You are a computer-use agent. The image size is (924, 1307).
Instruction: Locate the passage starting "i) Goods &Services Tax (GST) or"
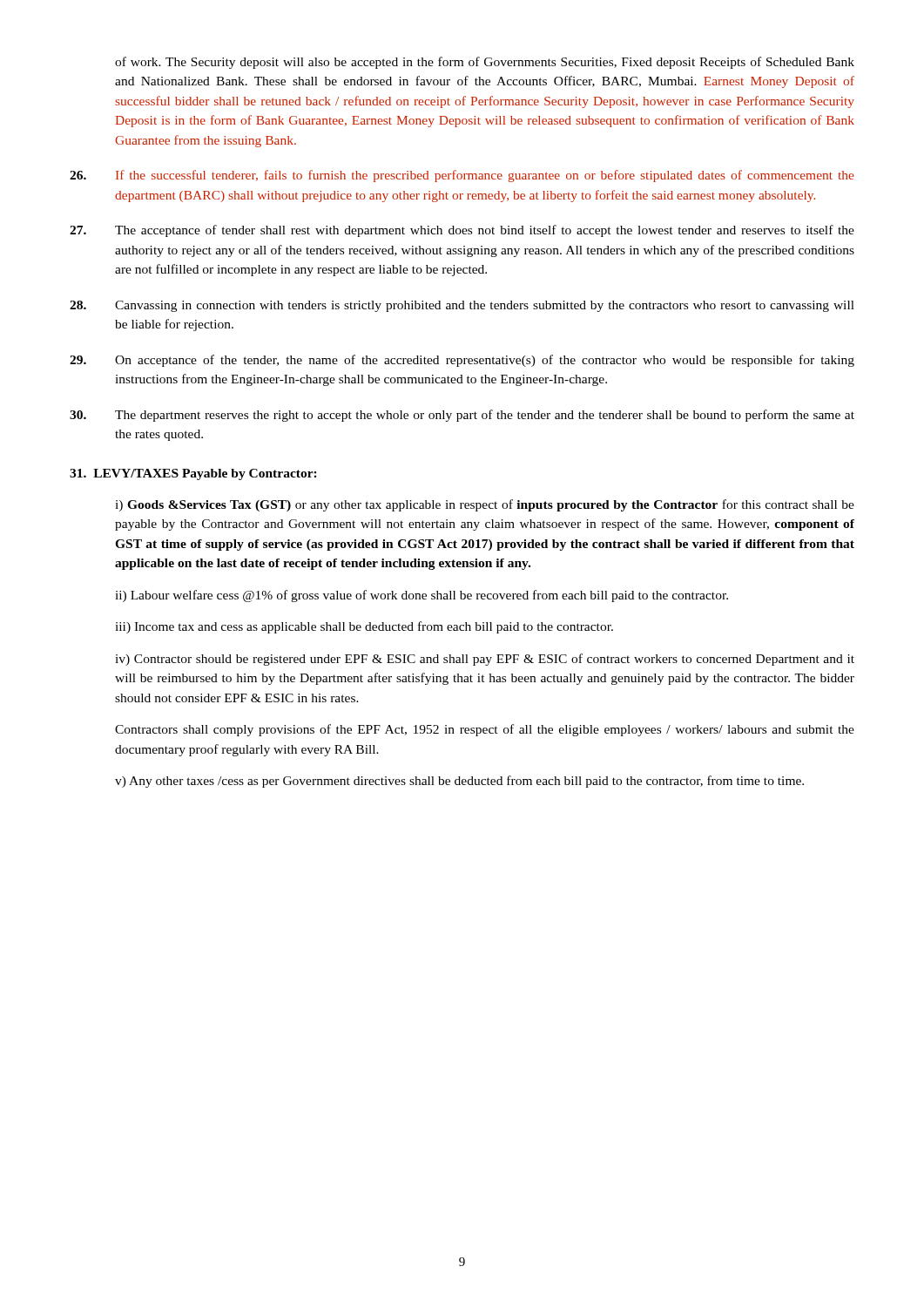pos(485,533)
